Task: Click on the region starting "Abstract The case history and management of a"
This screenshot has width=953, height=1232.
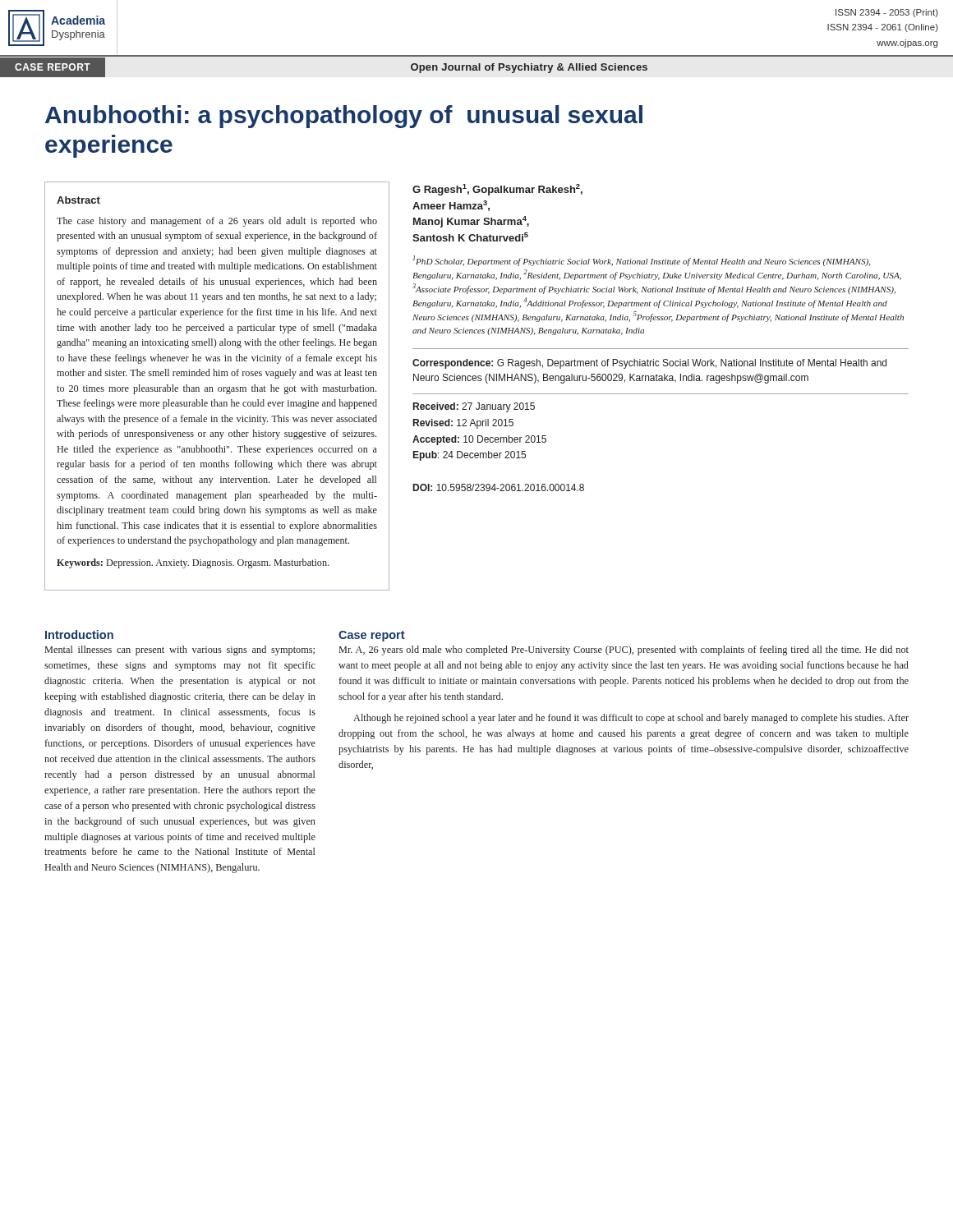Action: tap(217, 381)
